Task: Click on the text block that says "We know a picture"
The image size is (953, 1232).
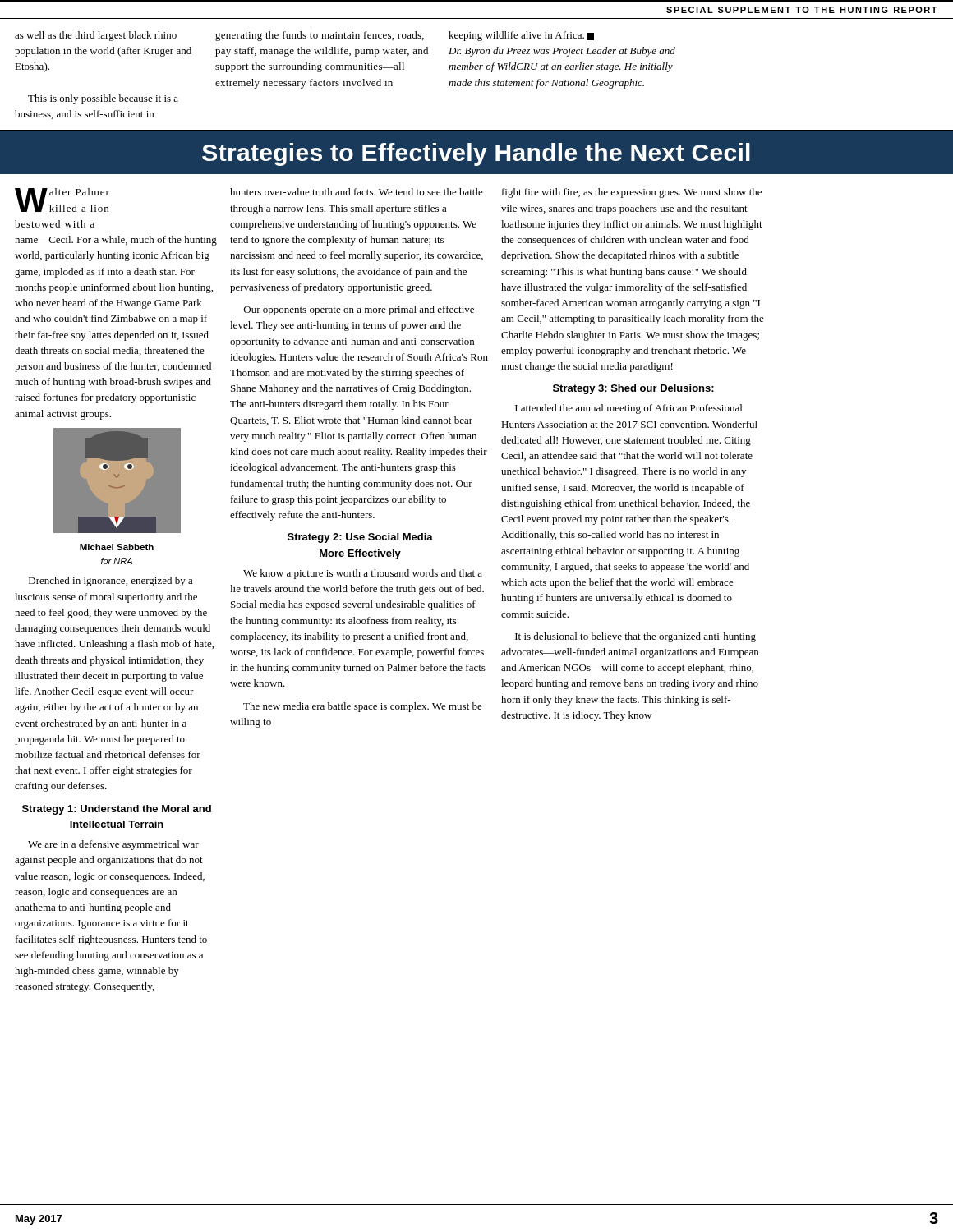Action: pos(358,628)
